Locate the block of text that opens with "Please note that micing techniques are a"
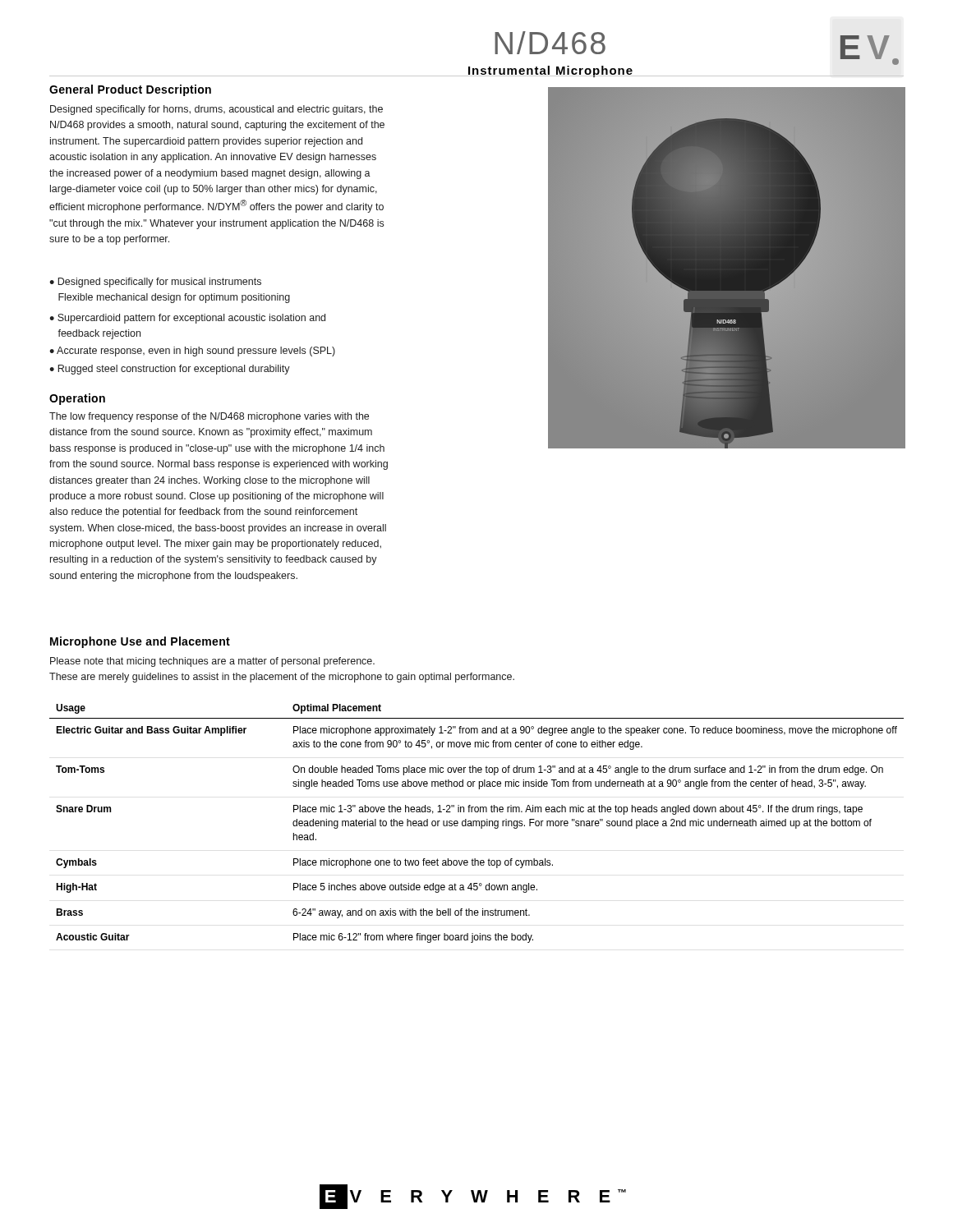953x1232 pixels. (x=476, y=670)
